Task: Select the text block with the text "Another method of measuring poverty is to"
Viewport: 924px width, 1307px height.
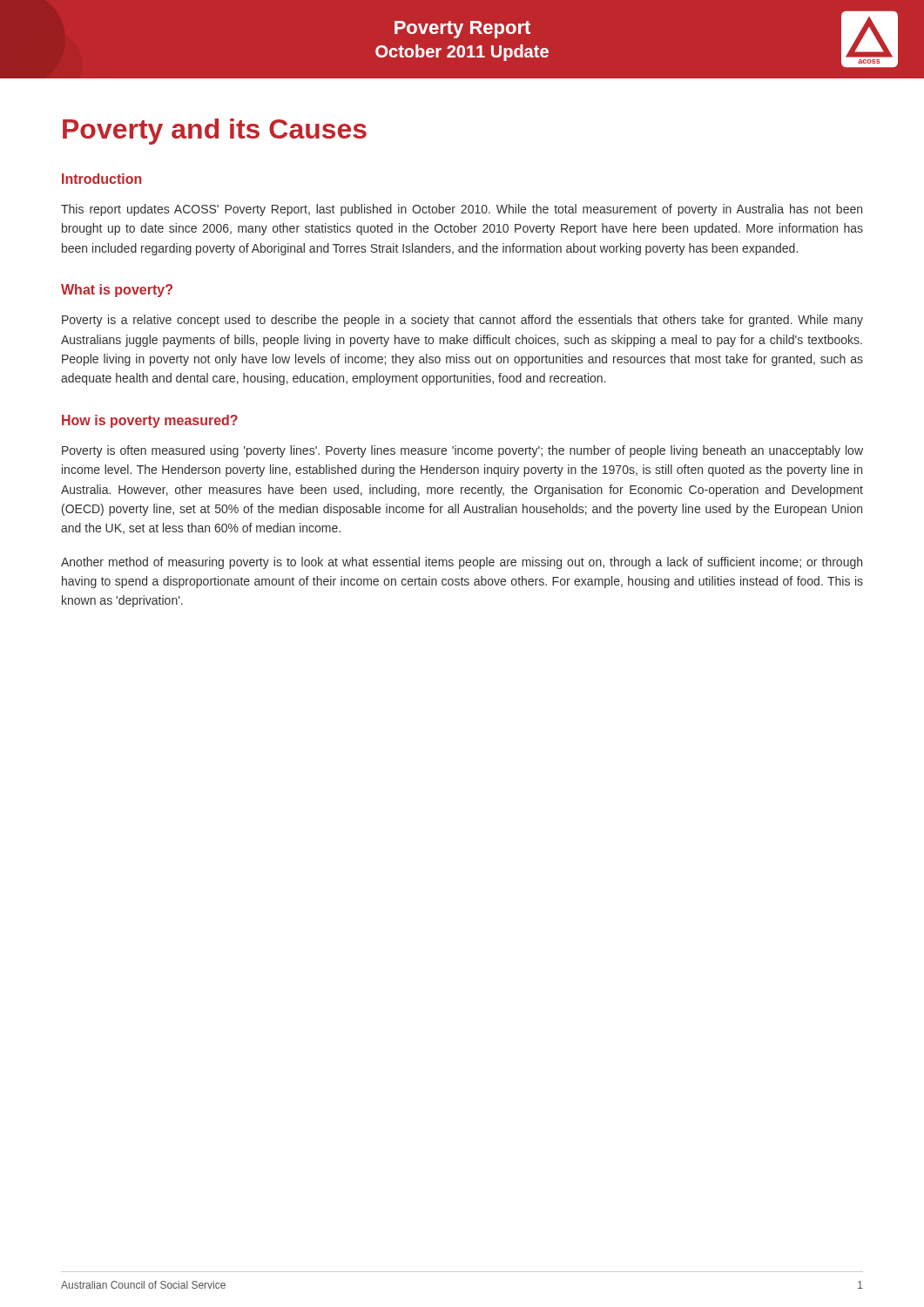Action: point(462,581)
